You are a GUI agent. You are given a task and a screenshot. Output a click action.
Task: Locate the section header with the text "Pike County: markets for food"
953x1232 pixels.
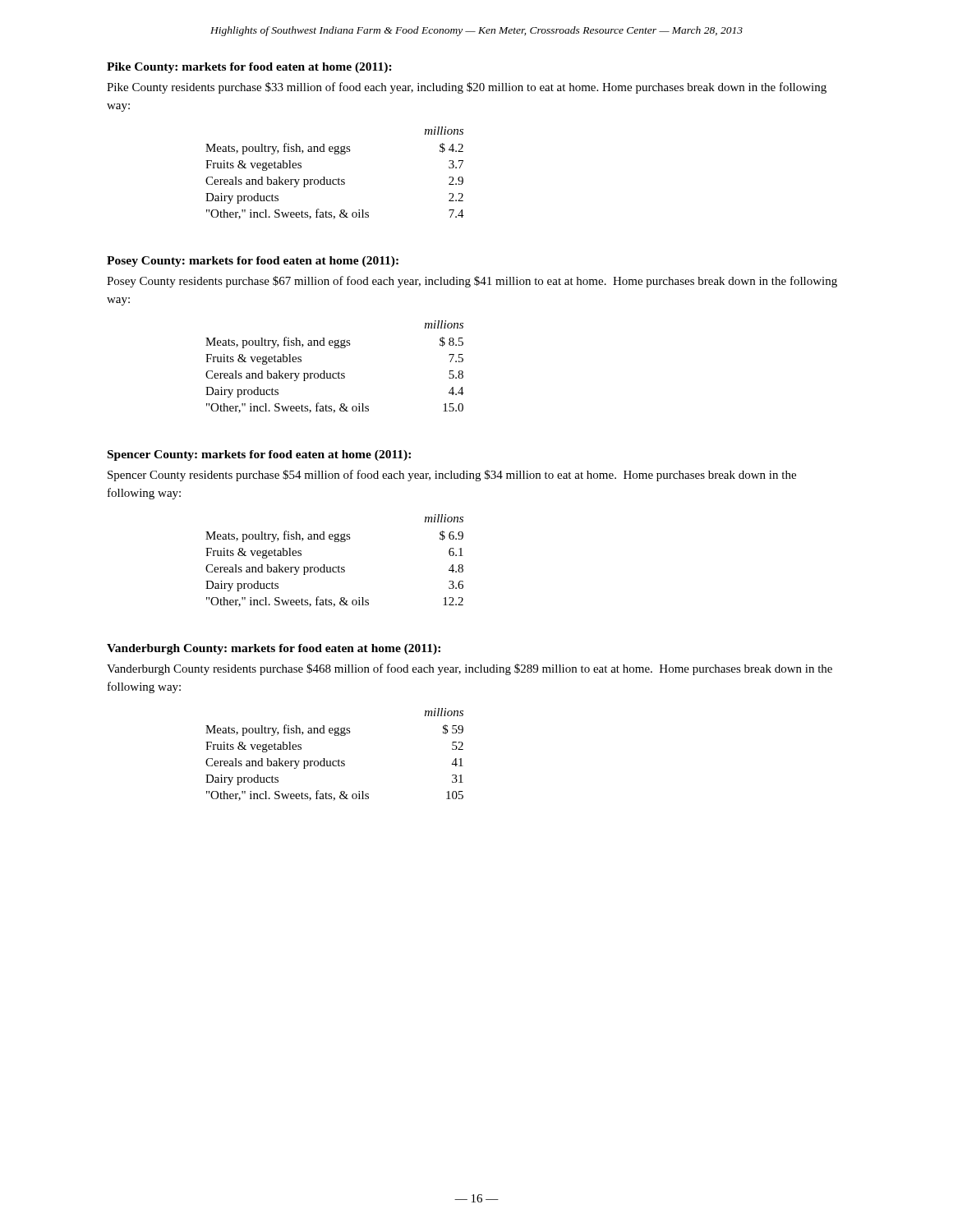[250, 66]
